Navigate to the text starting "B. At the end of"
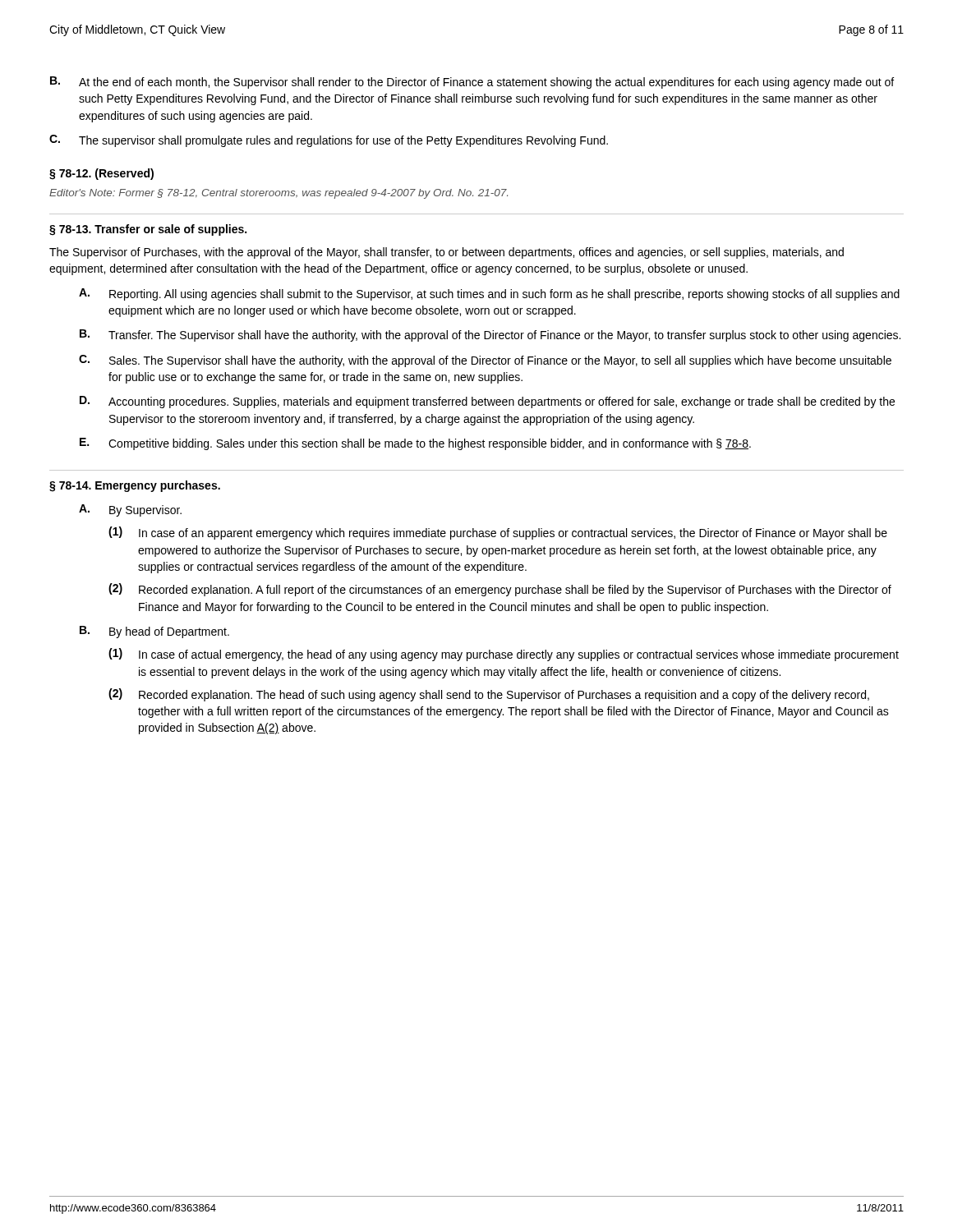953x1232 pixels. [x=476, y=99]
